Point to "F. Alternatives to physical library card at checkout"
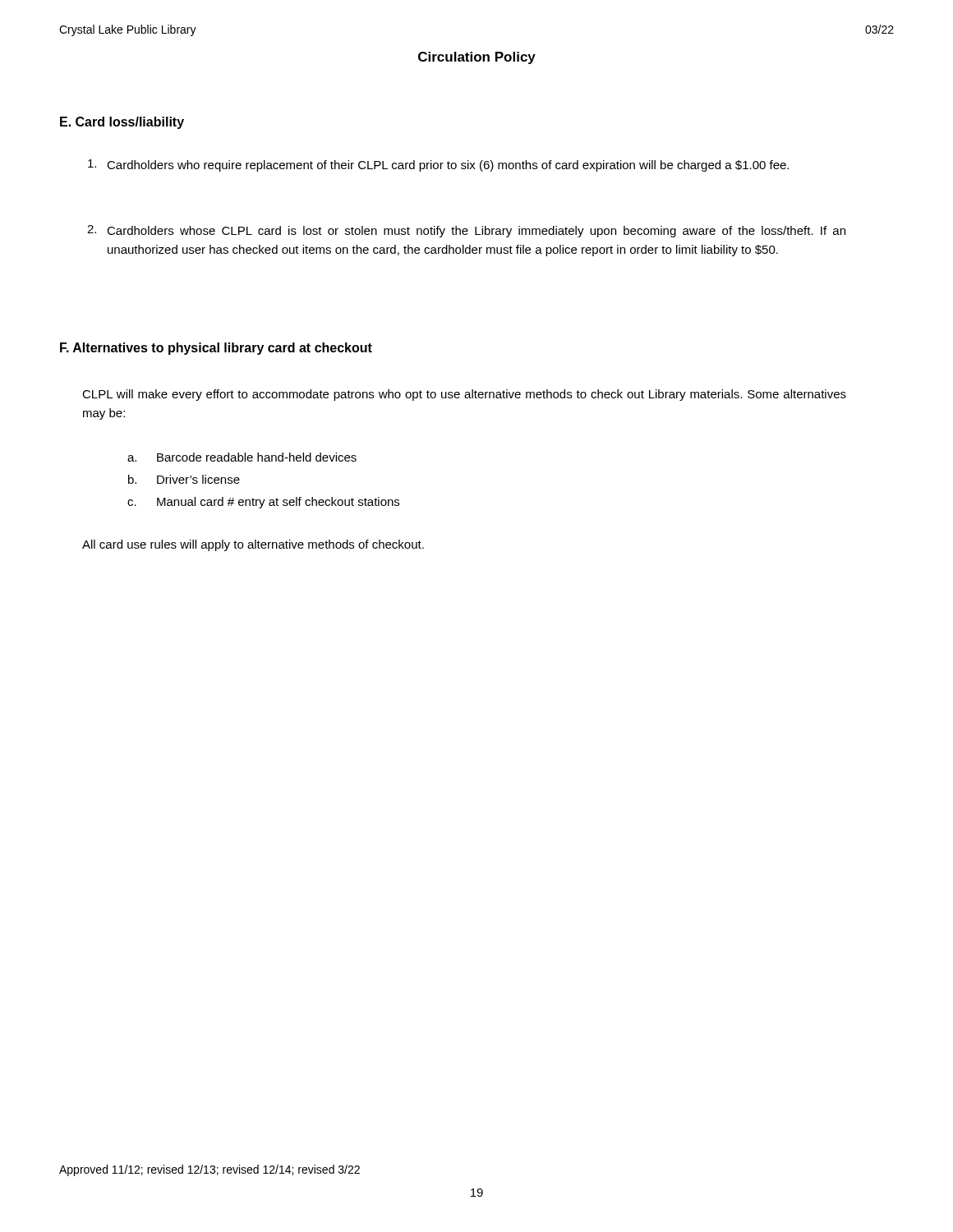This screenshot has height=1232, width=953. tap(216, 348)
